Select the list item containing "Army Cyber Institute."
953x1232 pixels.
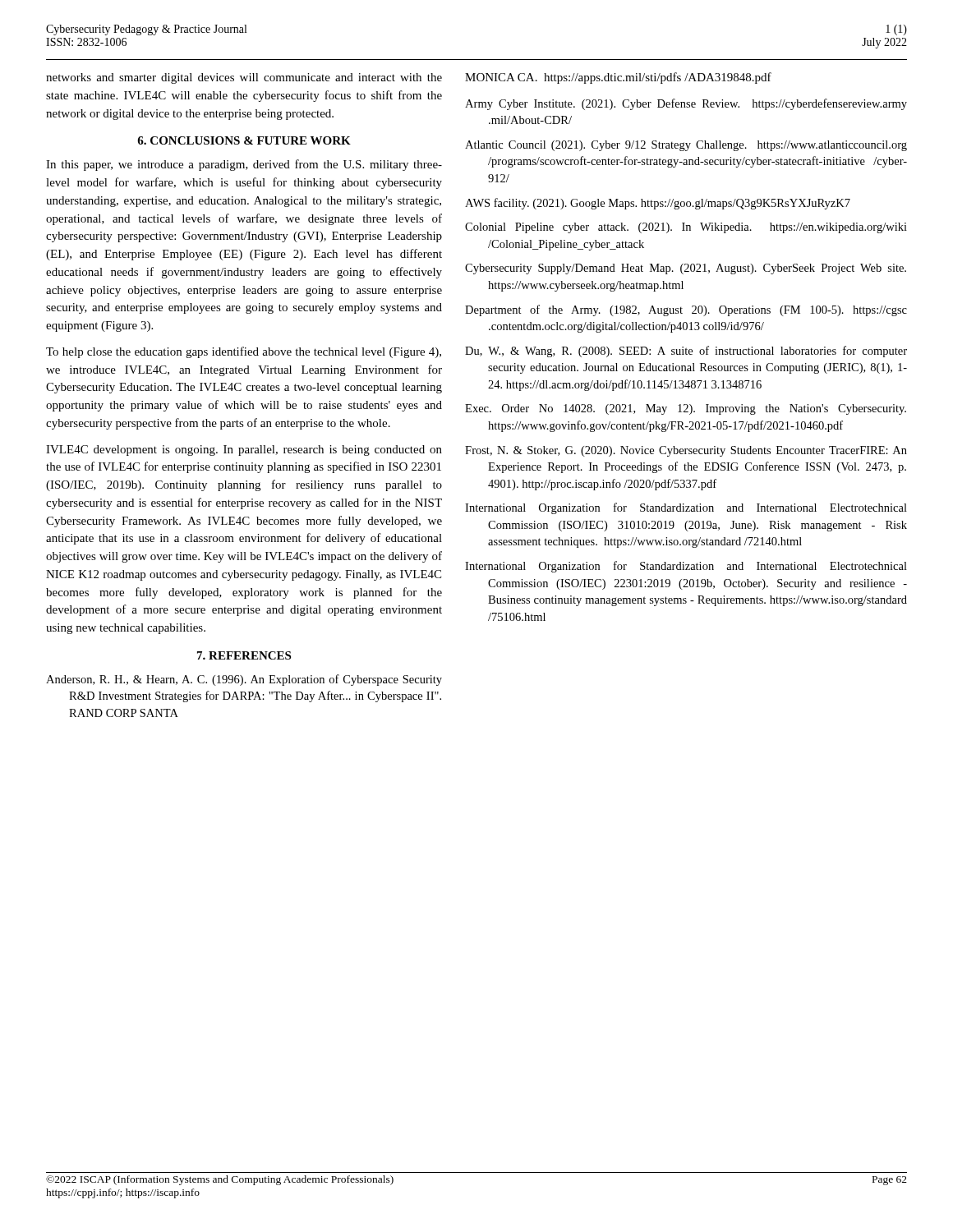coord(686,112)
